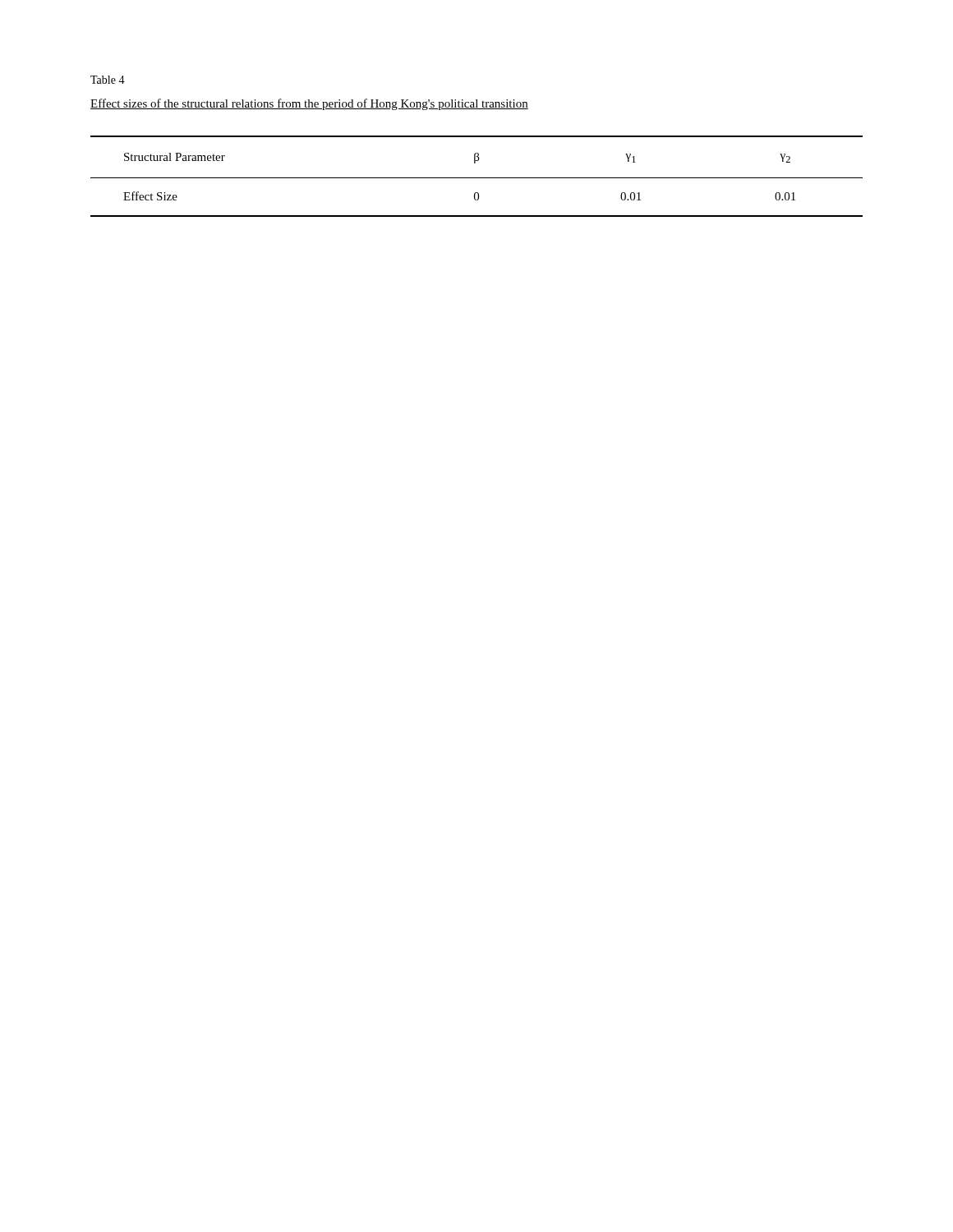
Task: Click where it says "Table 4"
Action: click(107, 80)
